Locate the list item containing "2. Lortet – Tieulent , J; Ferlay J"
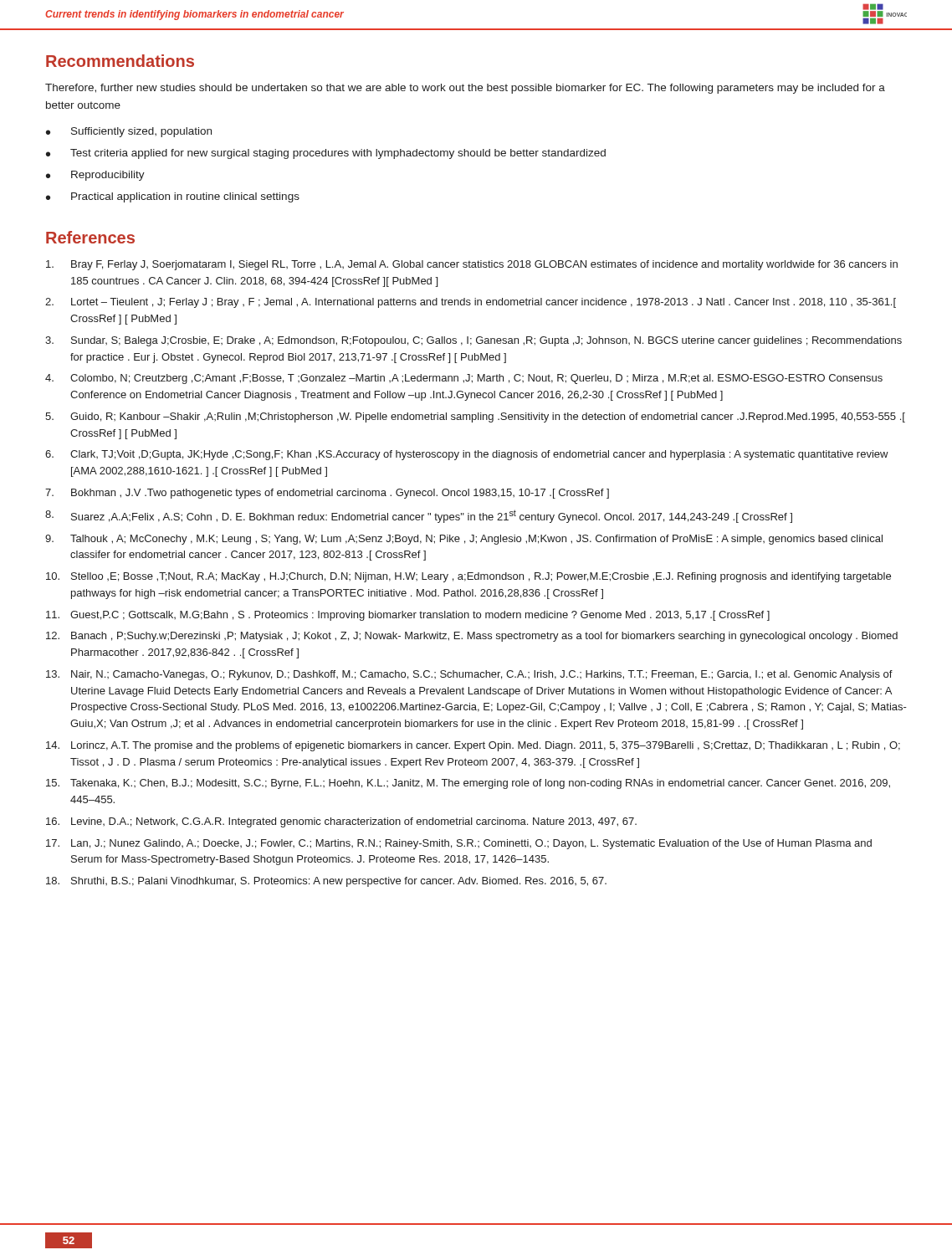952x1255 pixels. pos(476,310)
